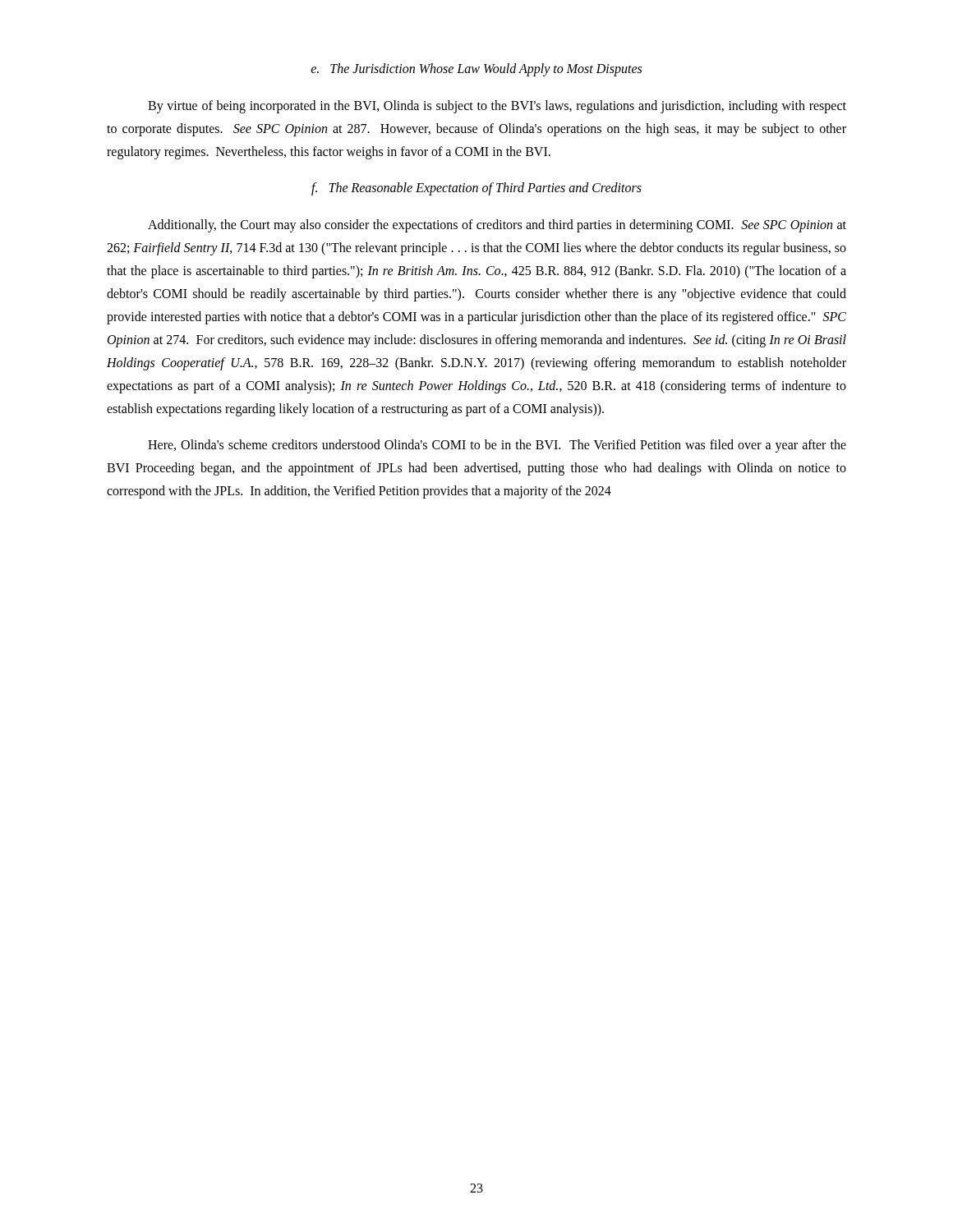953x1232 pixels.
Task: Locate the element starting "e. The Jurisdiction Whose Law Would Apply"
Action: tap(476, 69)
